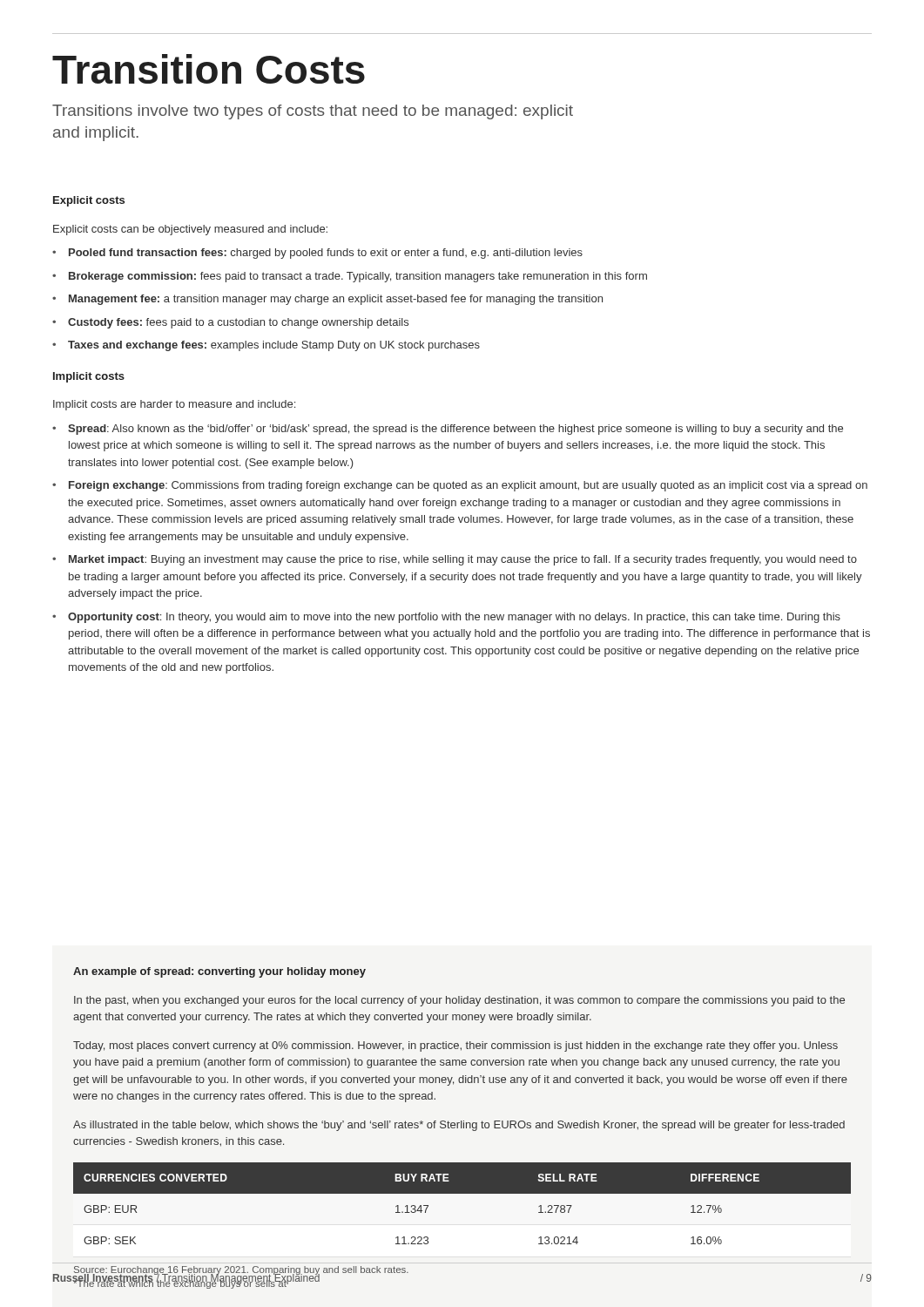This screenshot has height=1307, width=924.
Task: Find the passage starting "• Opportunity cost: In"
Action: 462,642
